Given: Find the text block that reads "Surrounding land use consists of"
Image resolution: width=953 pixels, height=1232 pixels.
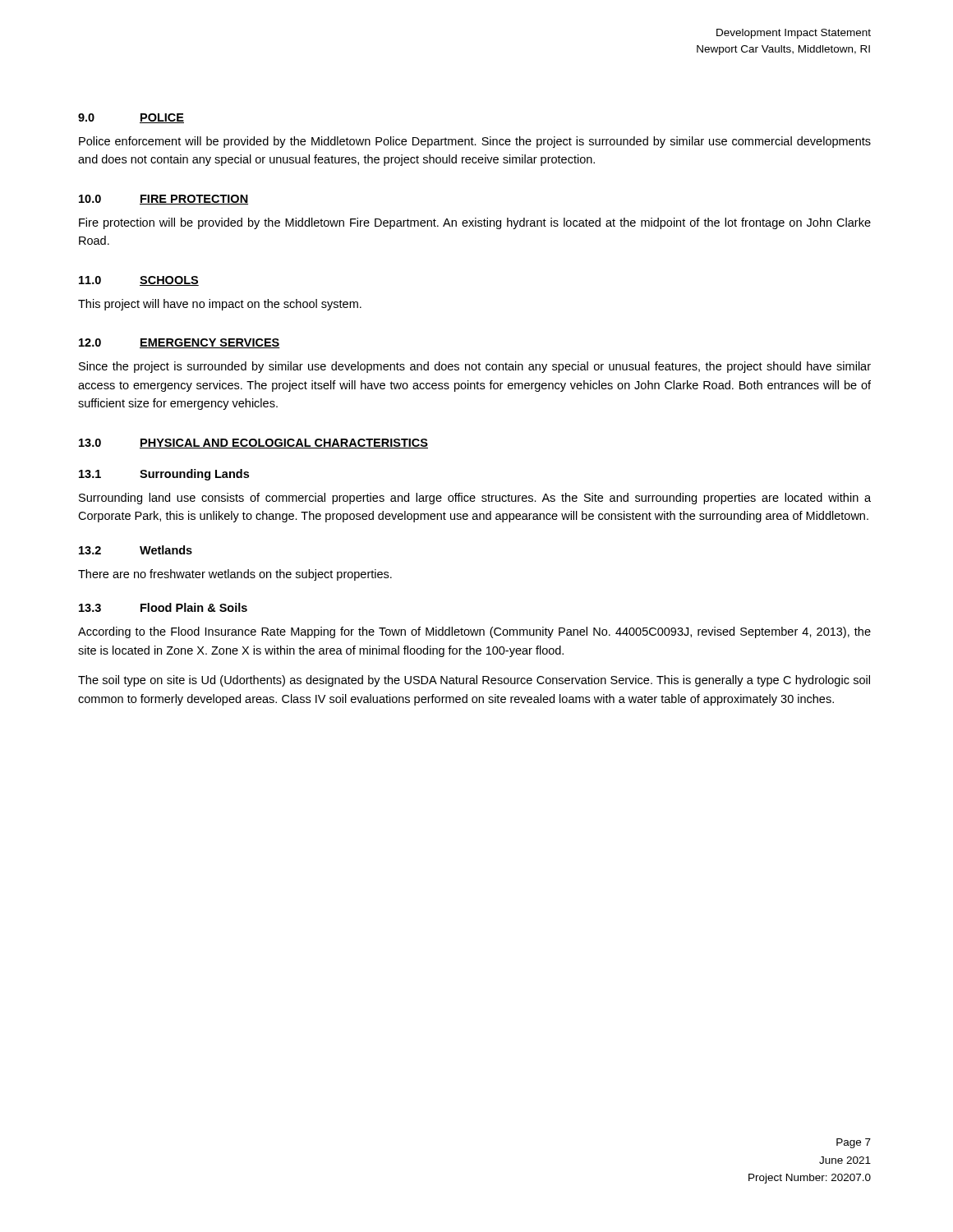Looking at the screenshot, I should tap(474, 507).
